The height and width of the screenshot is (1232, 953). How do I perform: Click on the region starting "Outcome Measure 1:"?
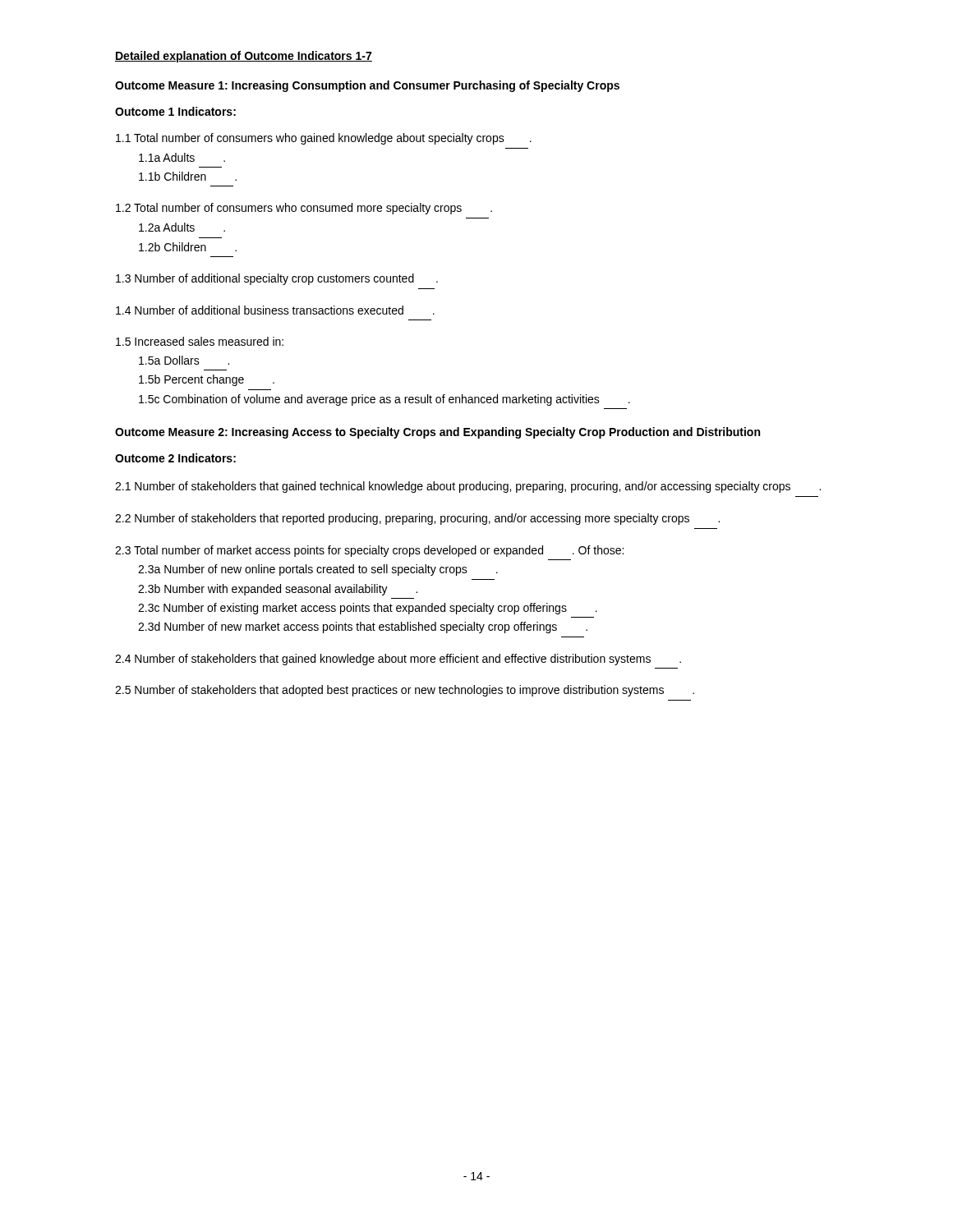tap(367, 85)
